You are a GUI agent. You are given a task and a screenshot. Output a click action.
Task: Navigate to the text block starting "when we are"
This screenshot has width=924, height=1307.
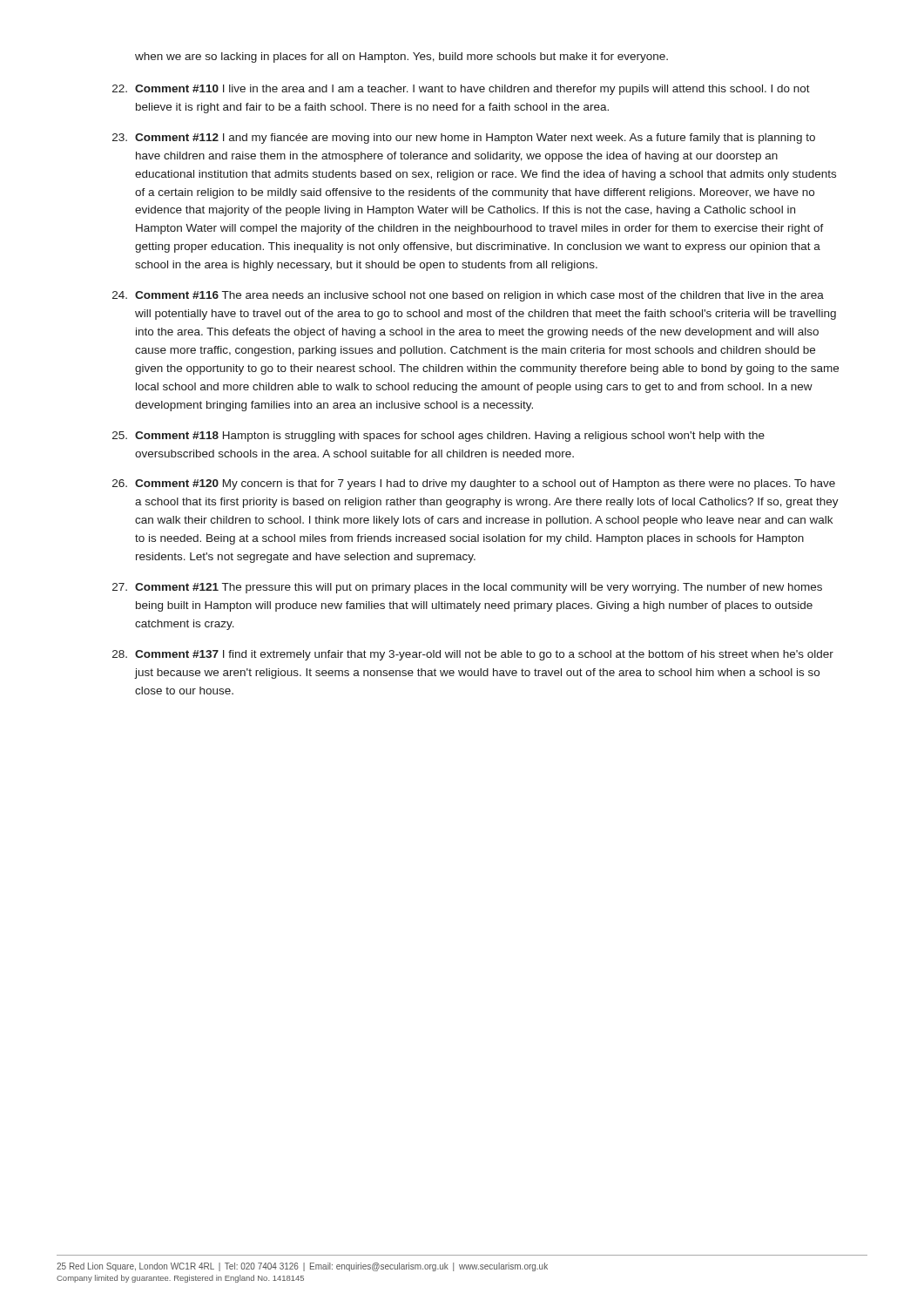402,56
